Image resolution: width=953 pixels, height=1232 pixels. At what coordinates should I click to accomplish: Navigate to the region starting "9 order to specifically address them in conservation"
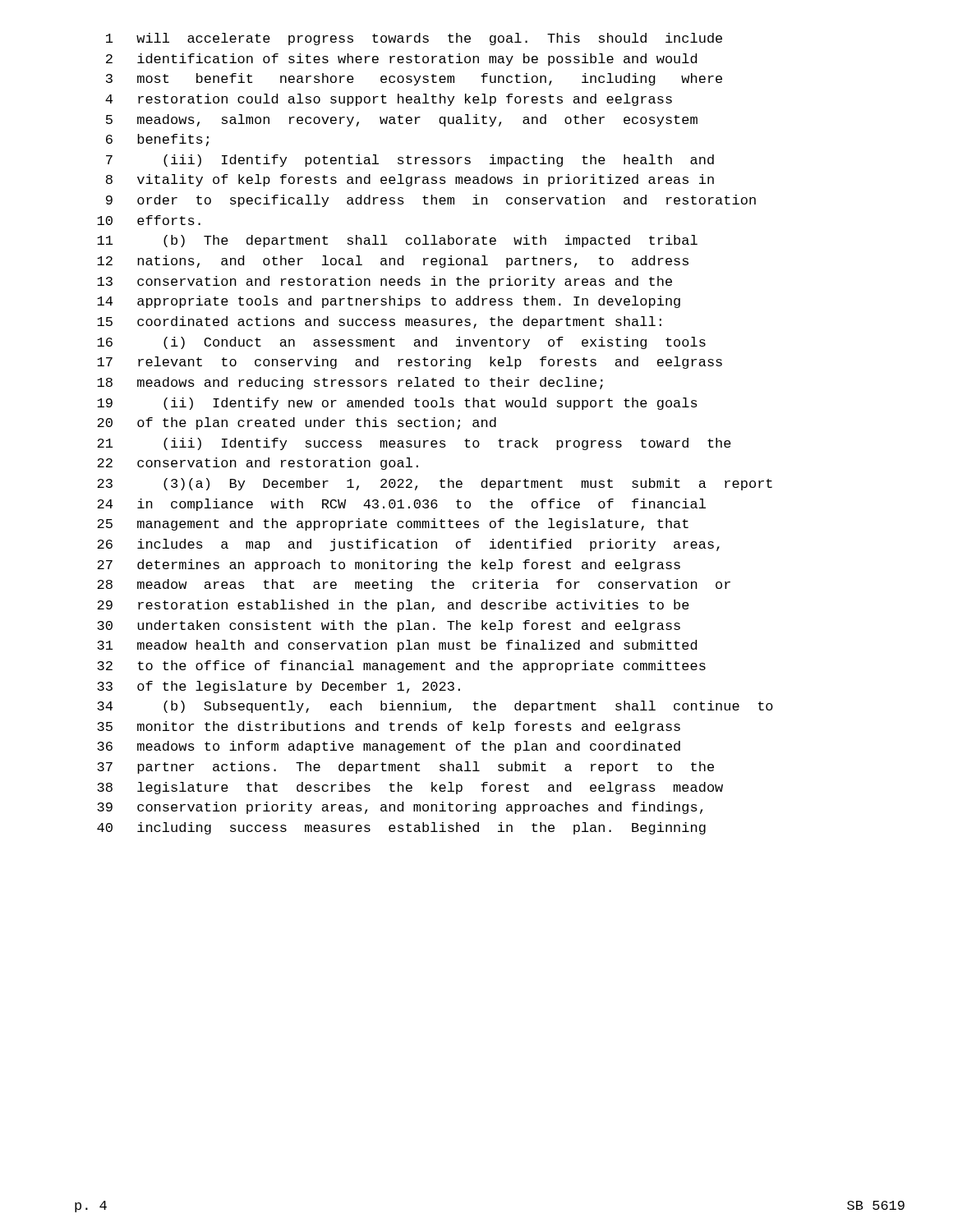490,202
